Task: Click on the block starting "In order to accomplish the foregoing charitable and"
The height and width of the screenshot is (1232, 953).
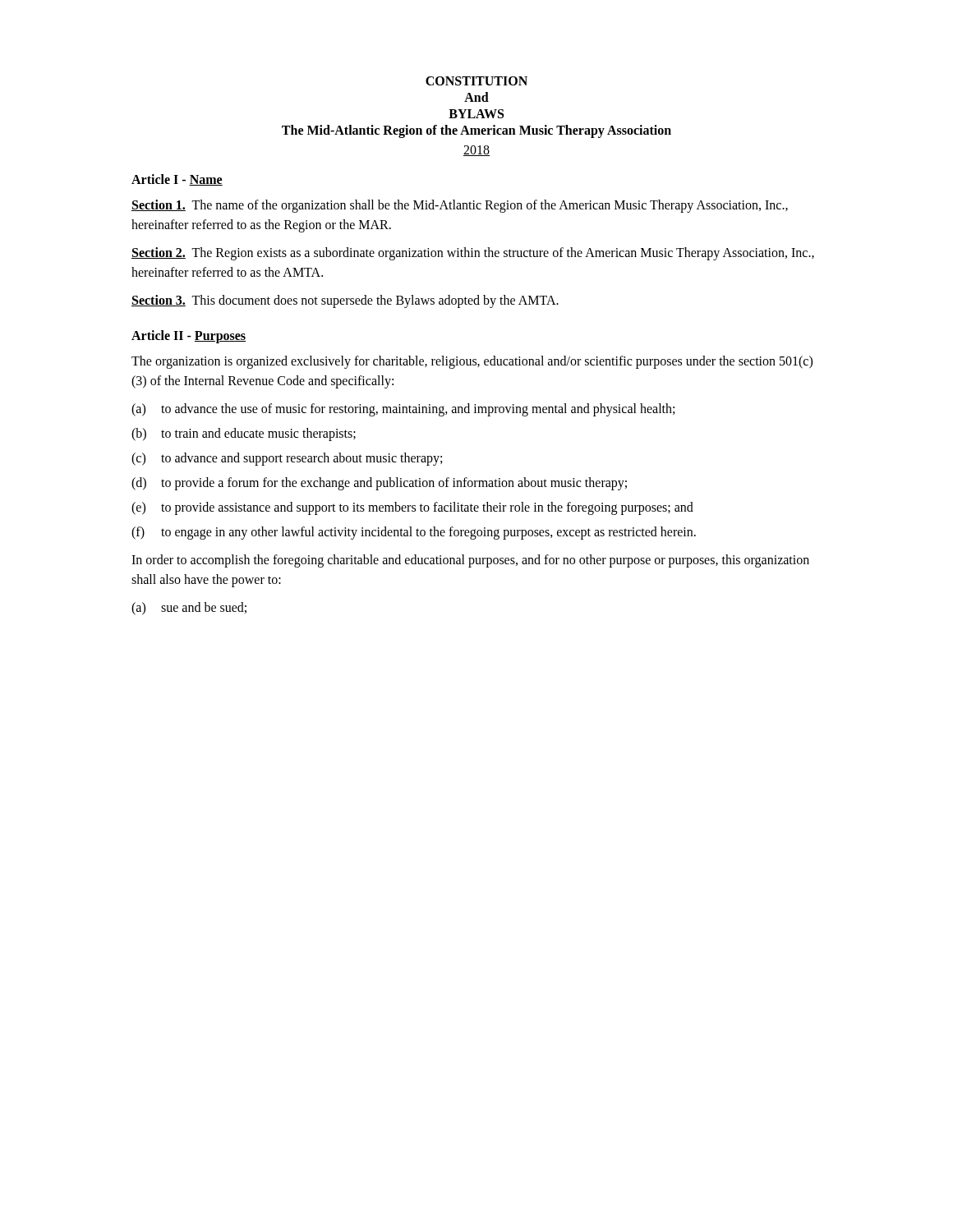Action: (470, 570)
